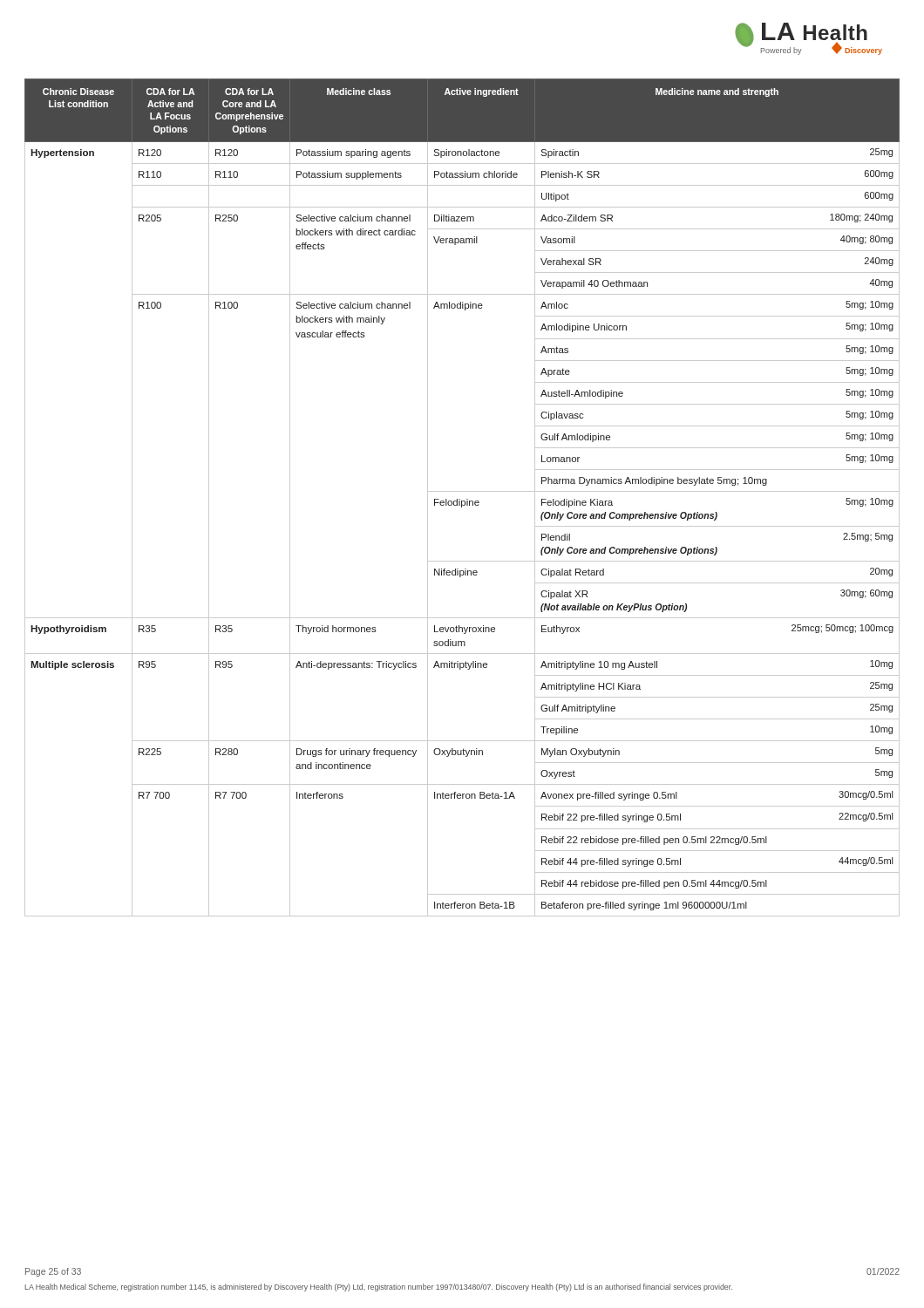Find the footnote with the text "LA Health Medical Scheme, registration number"
The width and height of the screenshot is (924, 1308).
(379, 1287)
